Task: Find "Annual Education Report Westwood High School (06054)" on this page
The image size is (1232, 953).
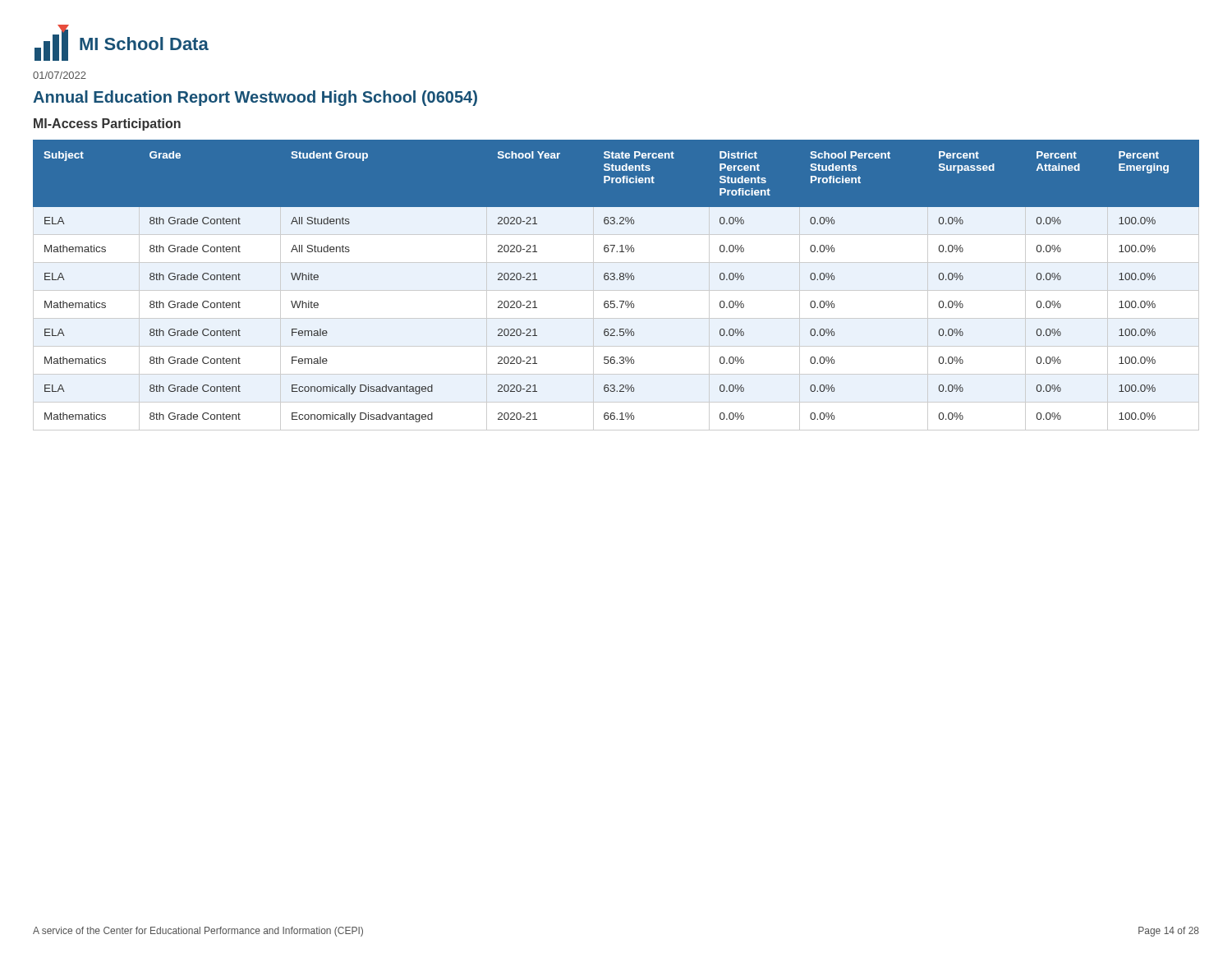Action: tap(255, 97)
